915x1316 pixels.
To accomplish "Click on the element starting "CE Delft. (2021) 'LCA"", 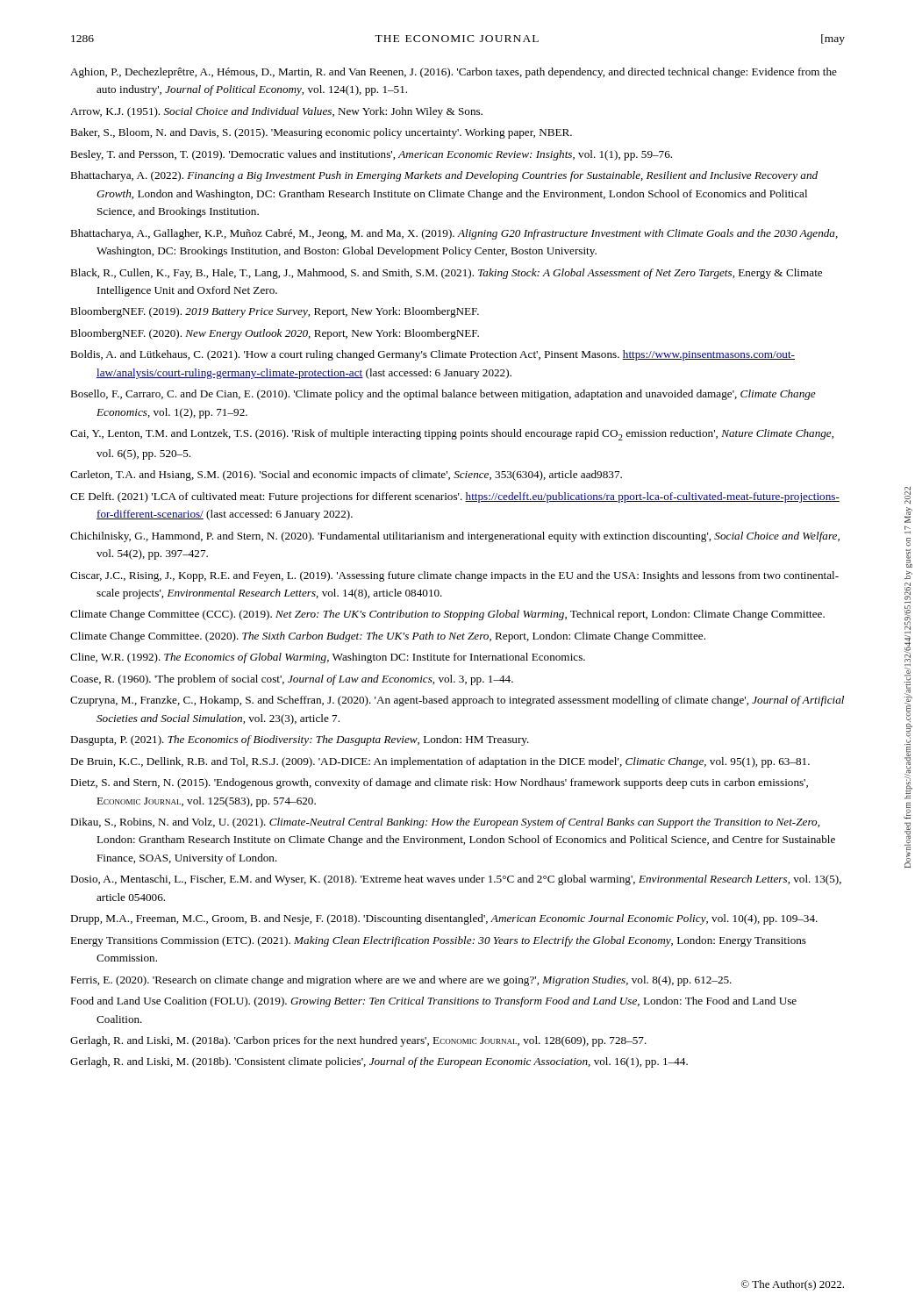I will [455, 505].
